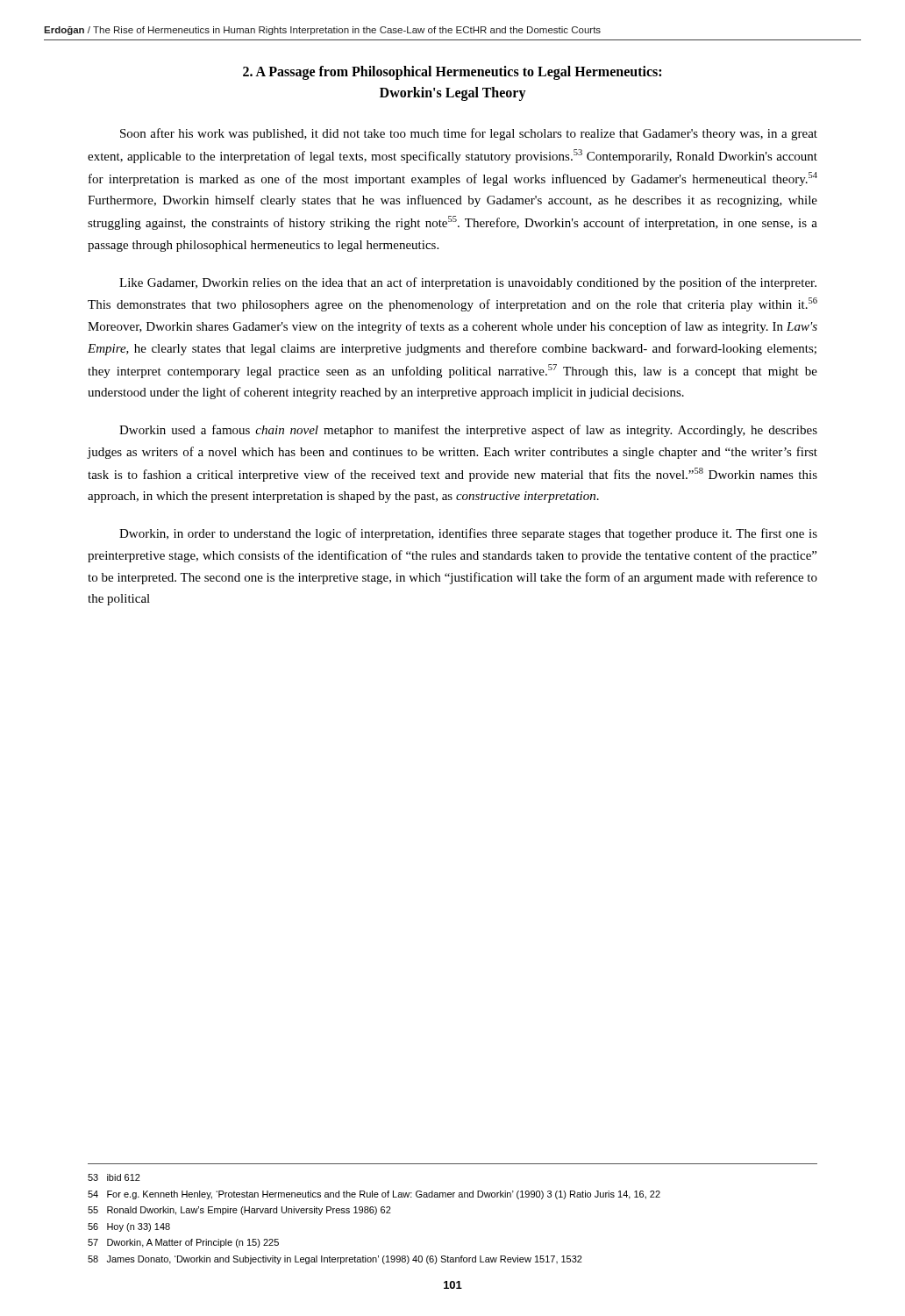The image size is (905, 1316).
Task: Select the passage starting "54 For e.g. Kenneth"
Action: pyautogui.click(x=374, y=1194)
